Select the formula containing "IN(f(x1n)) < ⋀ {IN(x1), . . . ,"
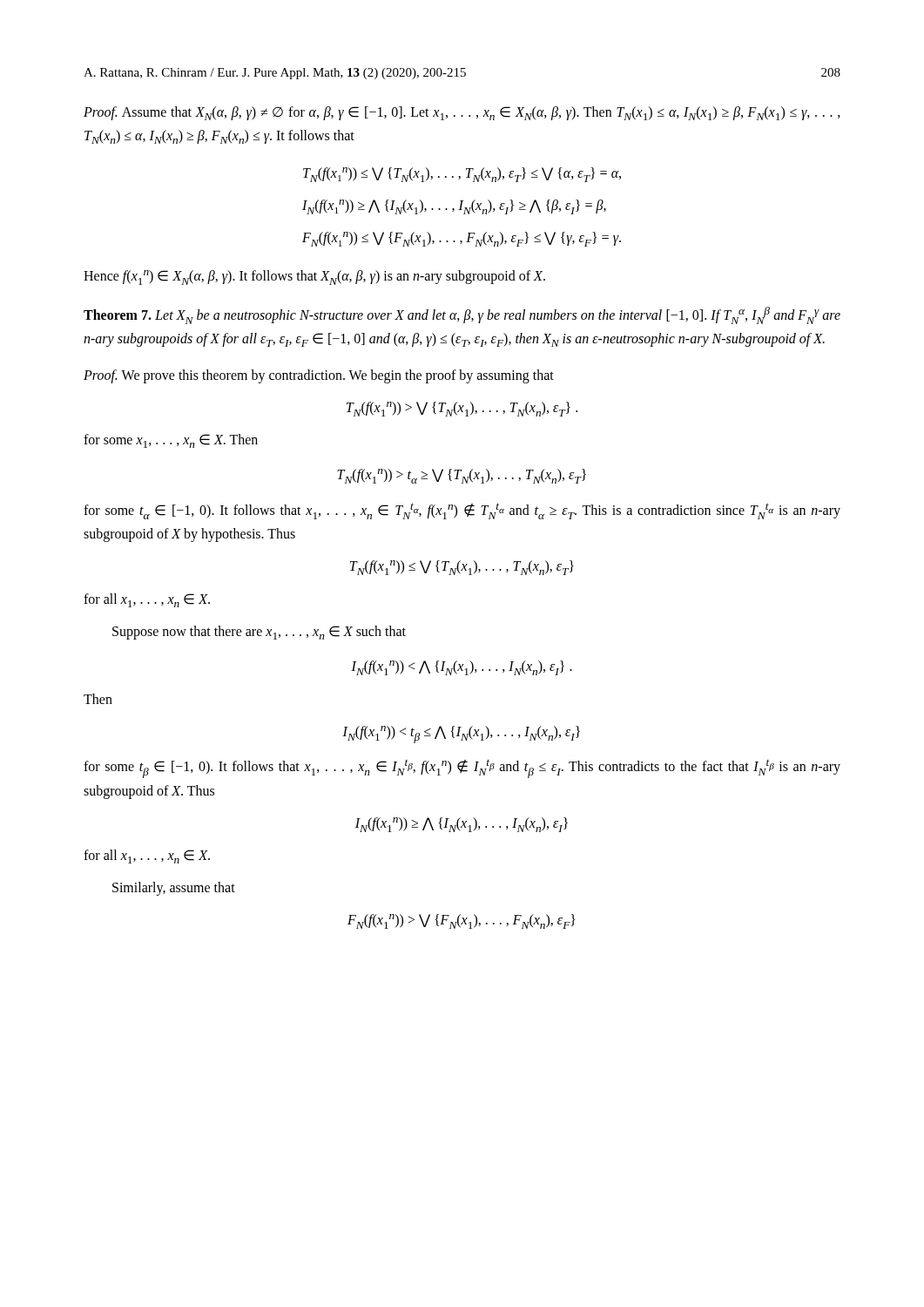Screen dimensions: 1307x924 tap(462, 666)
